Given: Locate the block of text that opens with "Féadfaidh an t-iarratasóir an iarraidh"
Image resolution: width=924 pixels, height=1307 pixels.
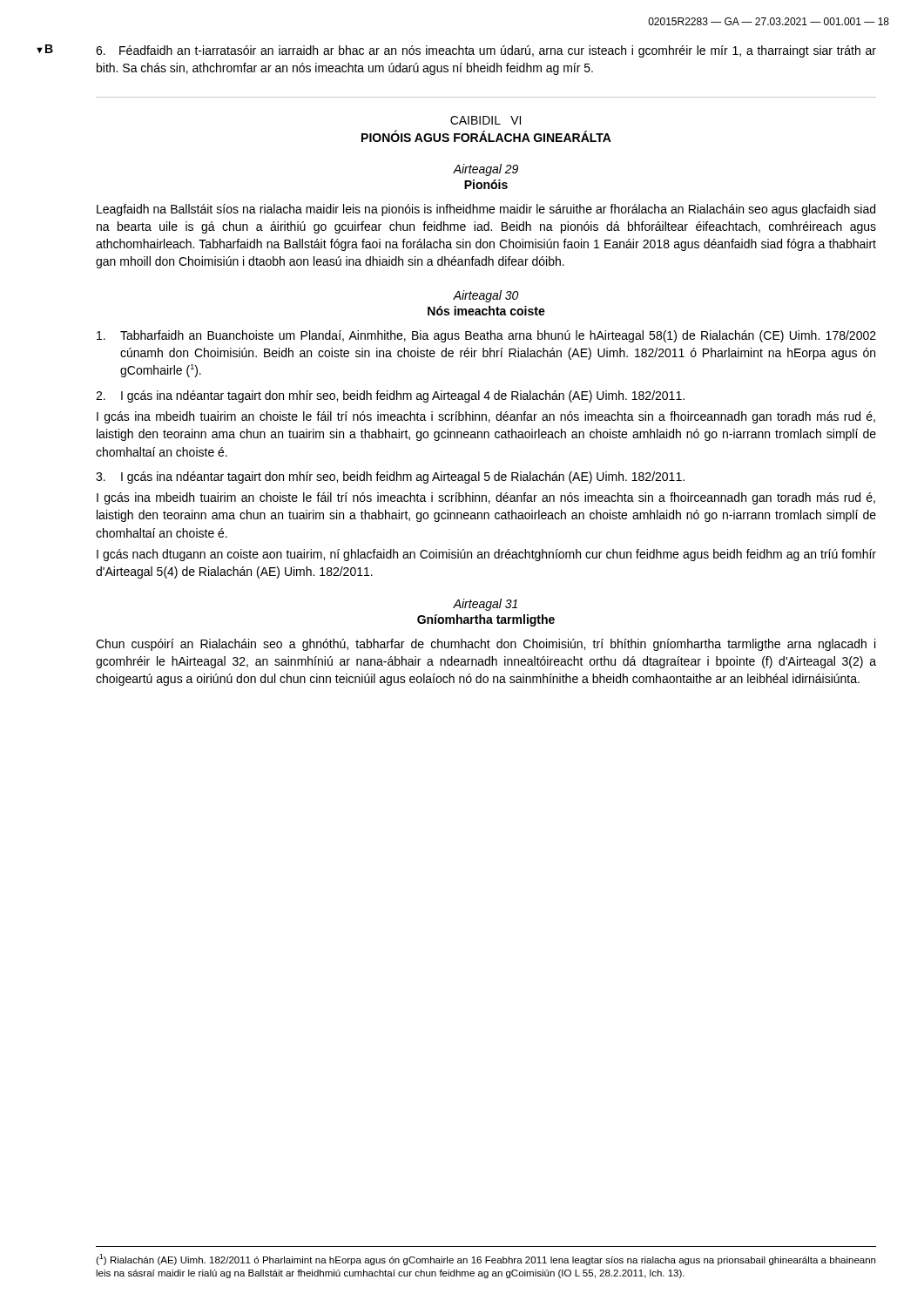Looking at the screenshot, I should [x=486, y=60].
